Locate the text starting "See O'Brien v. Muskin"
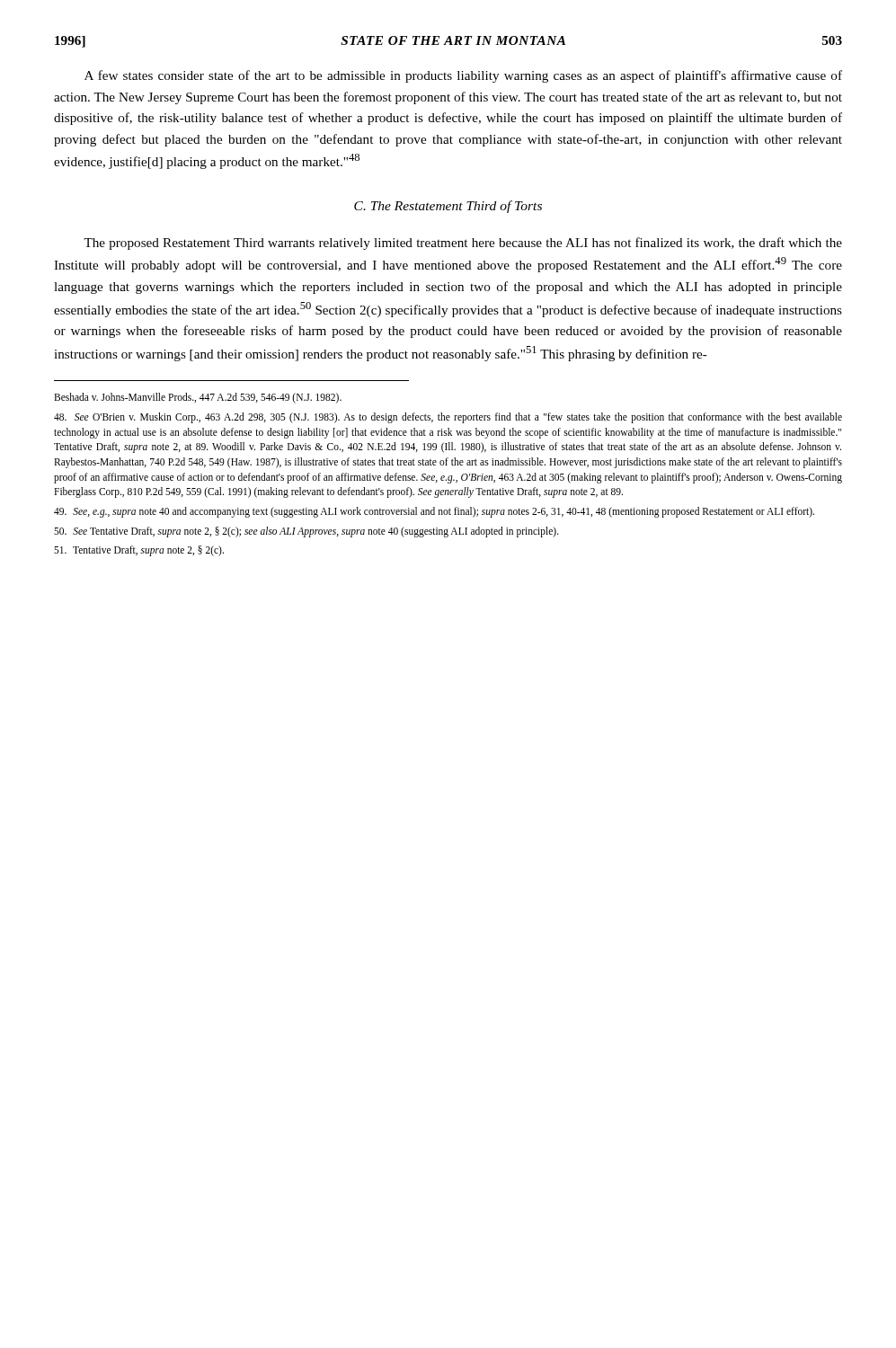896x1348 pixels. 448,455
